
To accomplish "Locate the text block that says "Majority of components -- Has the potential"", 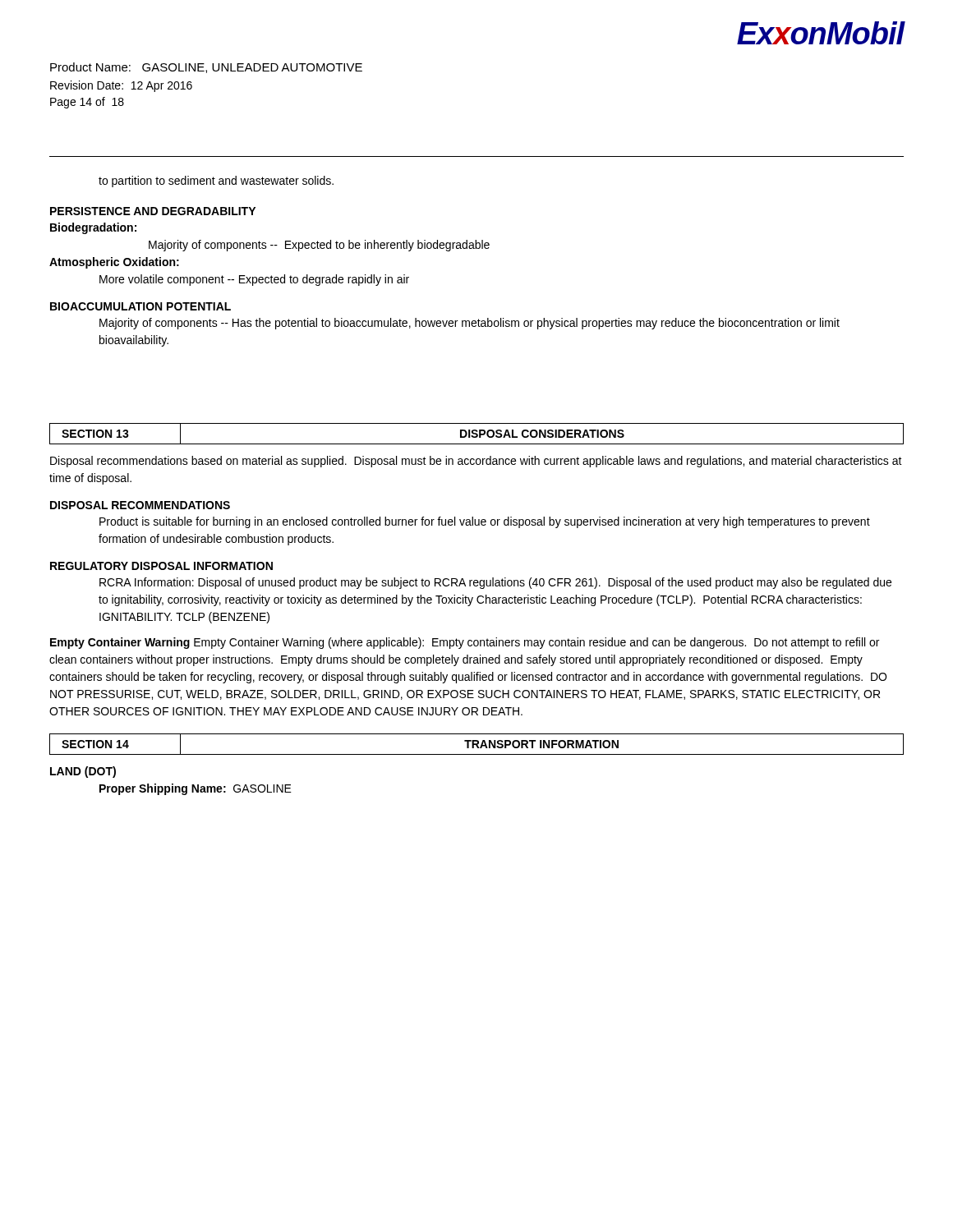I will point(469,331).
